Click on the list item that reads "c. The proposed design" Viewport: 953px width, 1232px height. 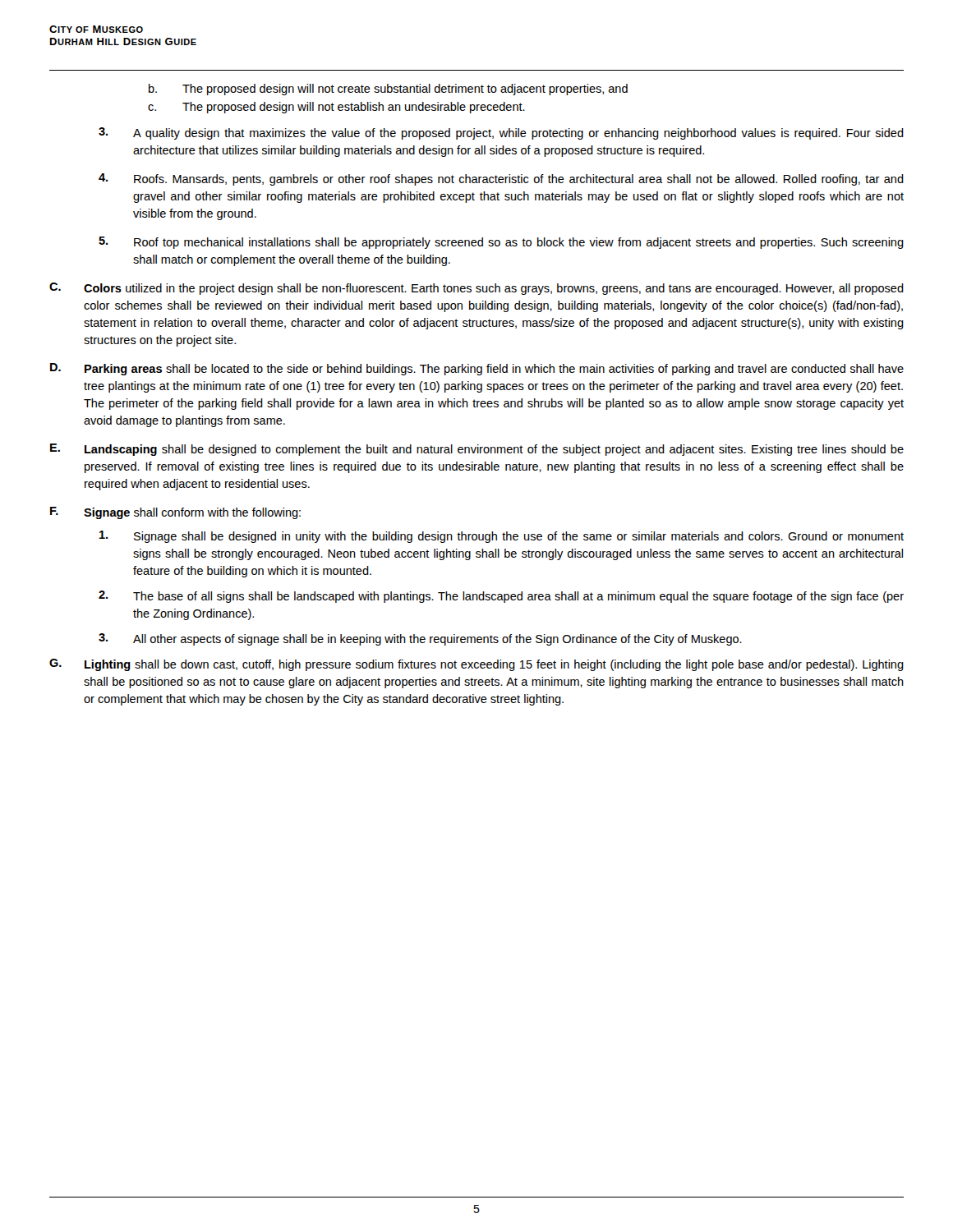point(526,107)
